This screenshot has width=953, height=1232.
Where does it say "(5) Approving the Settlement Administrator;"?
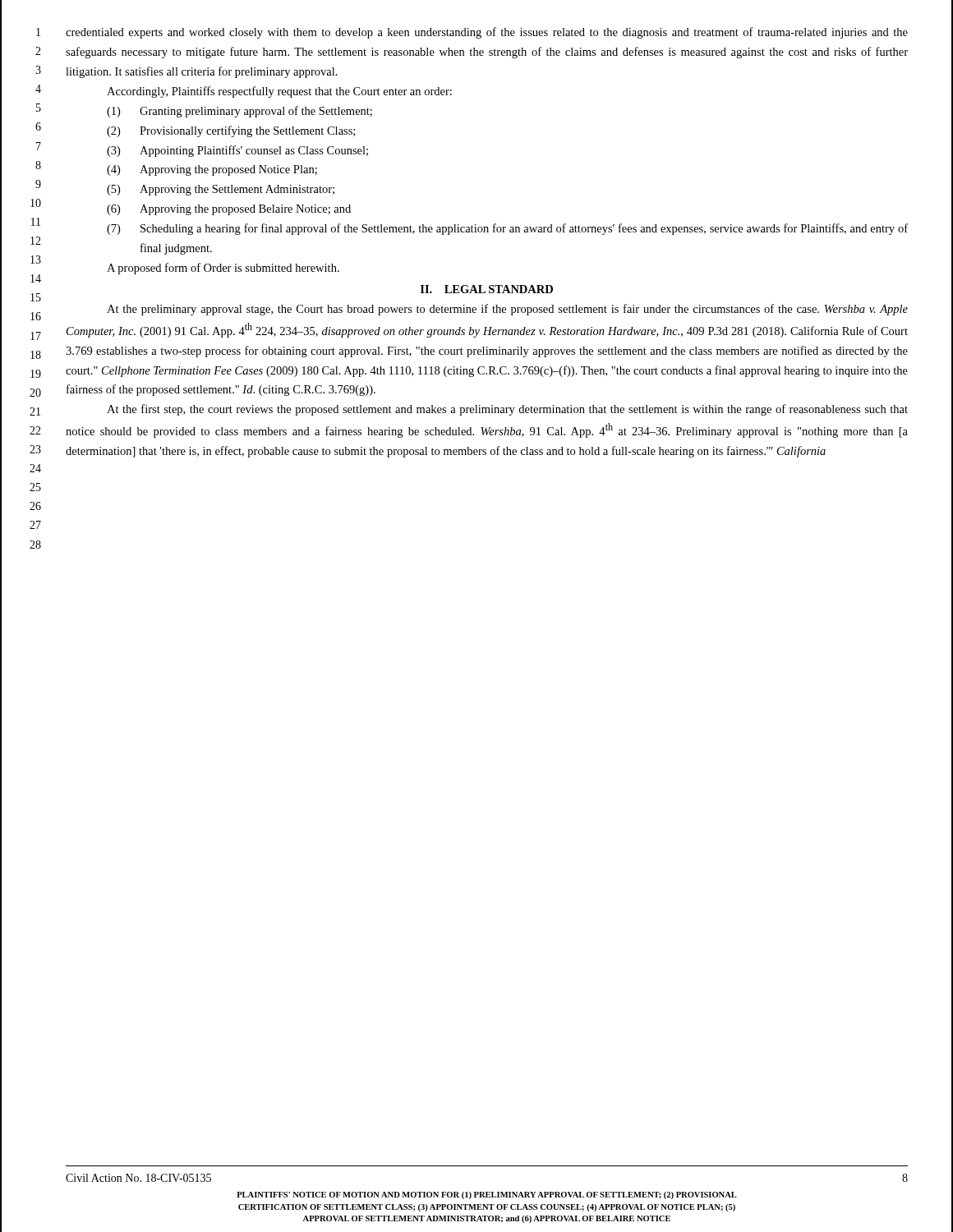point(221,190)
